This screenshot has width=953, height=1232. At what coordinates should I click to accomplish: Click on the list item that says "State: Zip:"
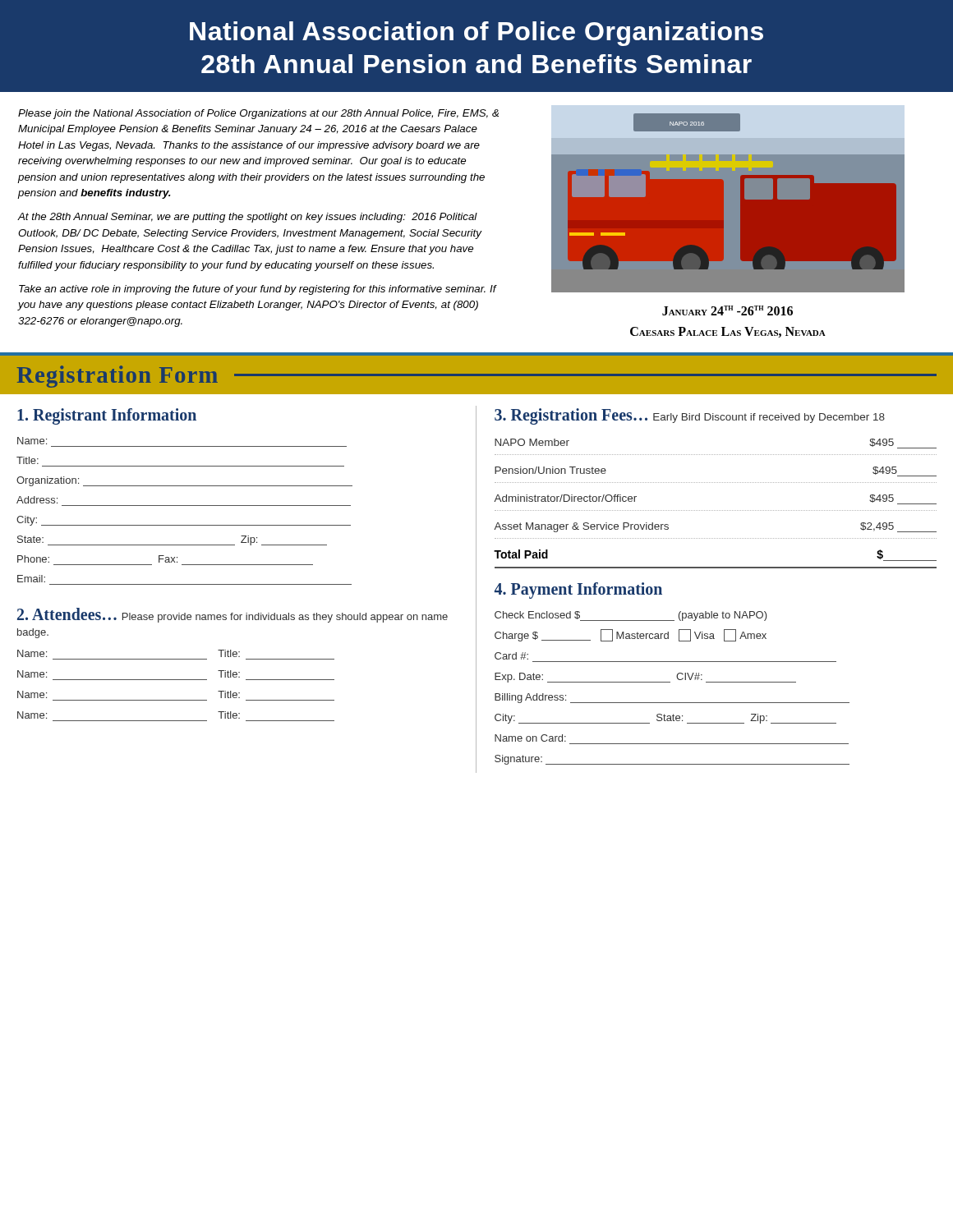tap(172, 539)
